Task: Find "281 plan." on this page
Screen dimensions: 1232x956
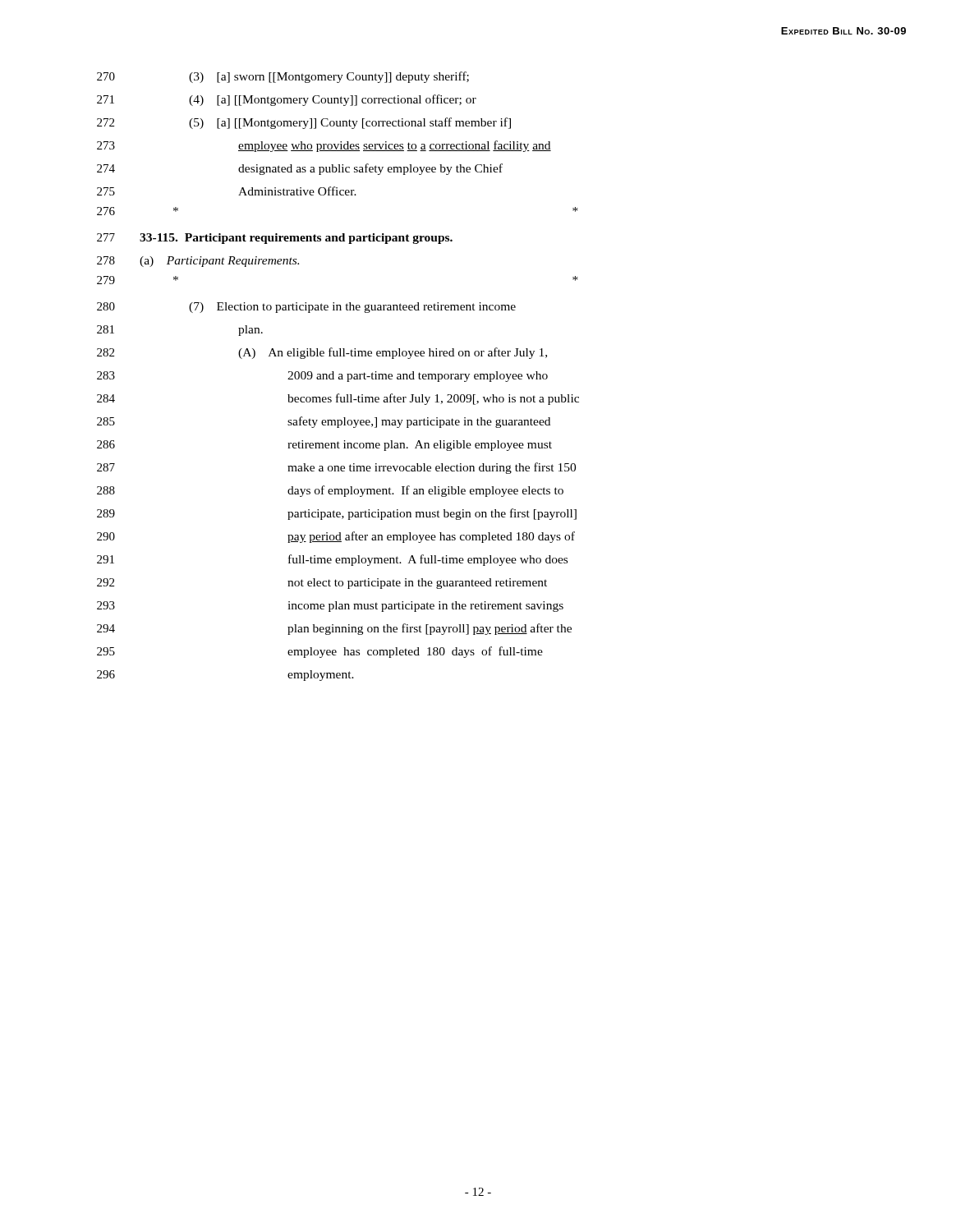Action: (105, 330)
